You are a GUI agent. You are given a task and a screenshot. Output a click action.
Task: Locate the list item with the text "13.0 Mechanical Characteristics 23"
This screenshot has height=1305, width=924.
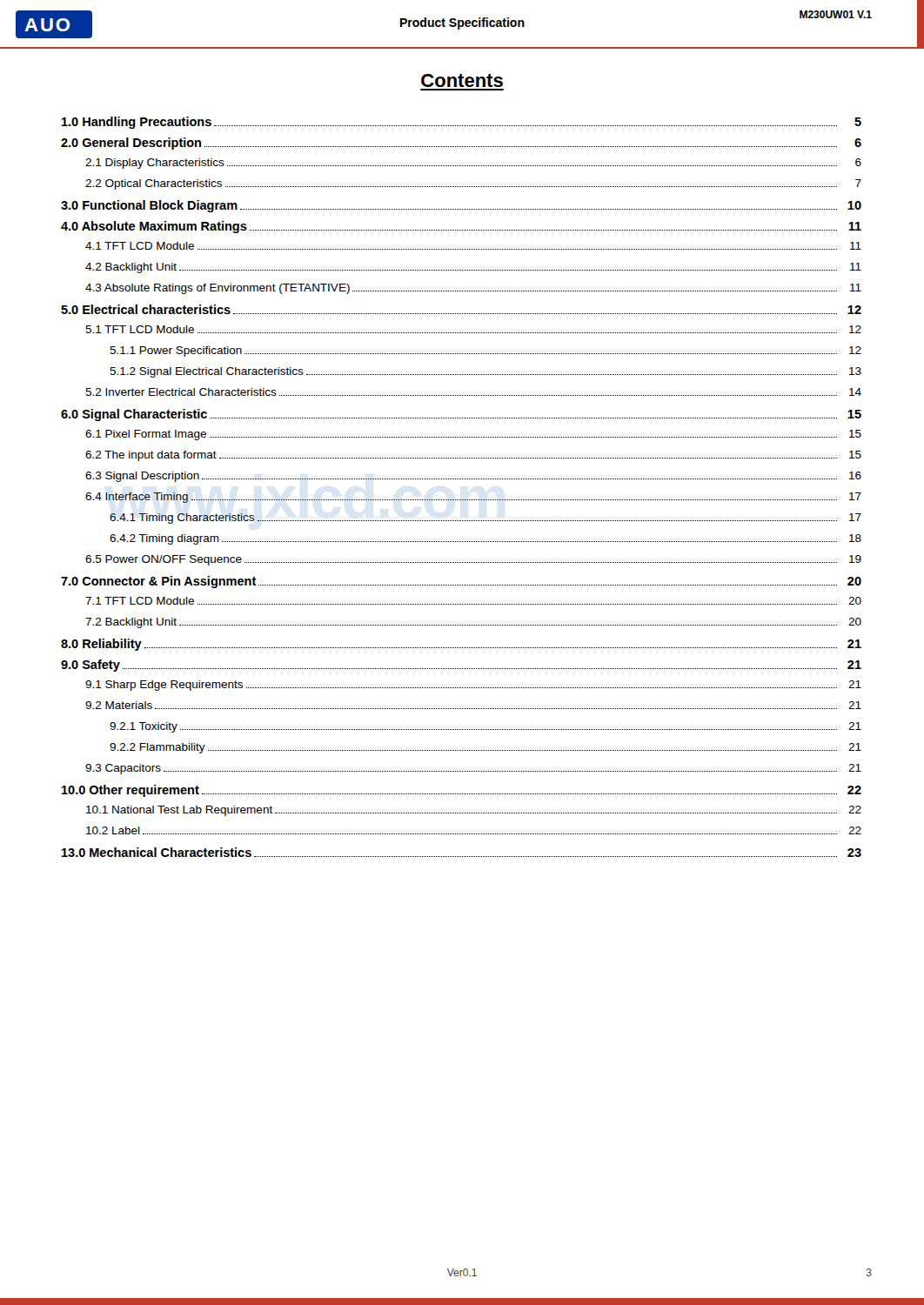[461, 853]
